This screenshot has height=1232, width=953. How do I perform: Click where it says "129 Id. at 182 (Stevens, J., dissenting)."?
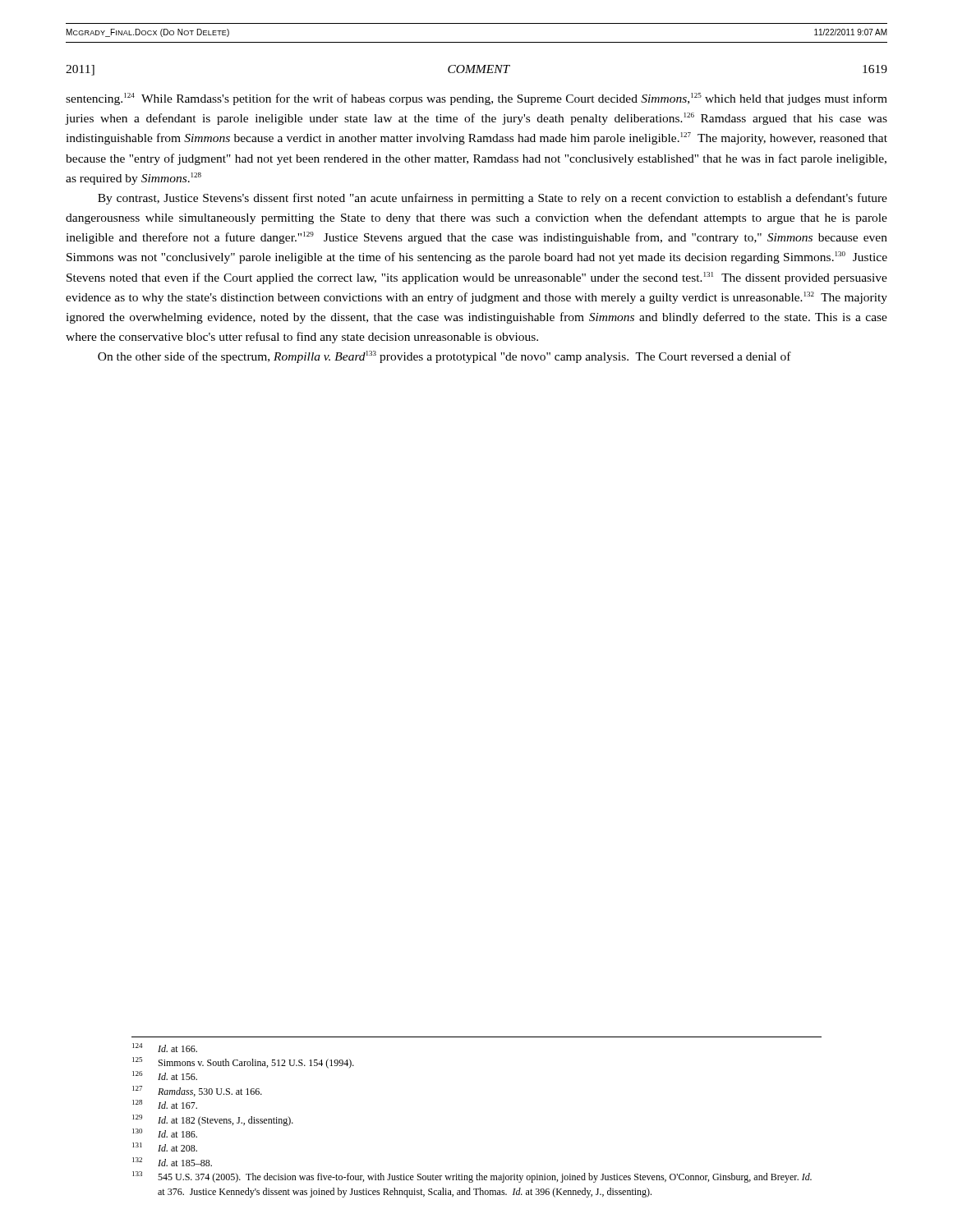tap(213, 1120)
